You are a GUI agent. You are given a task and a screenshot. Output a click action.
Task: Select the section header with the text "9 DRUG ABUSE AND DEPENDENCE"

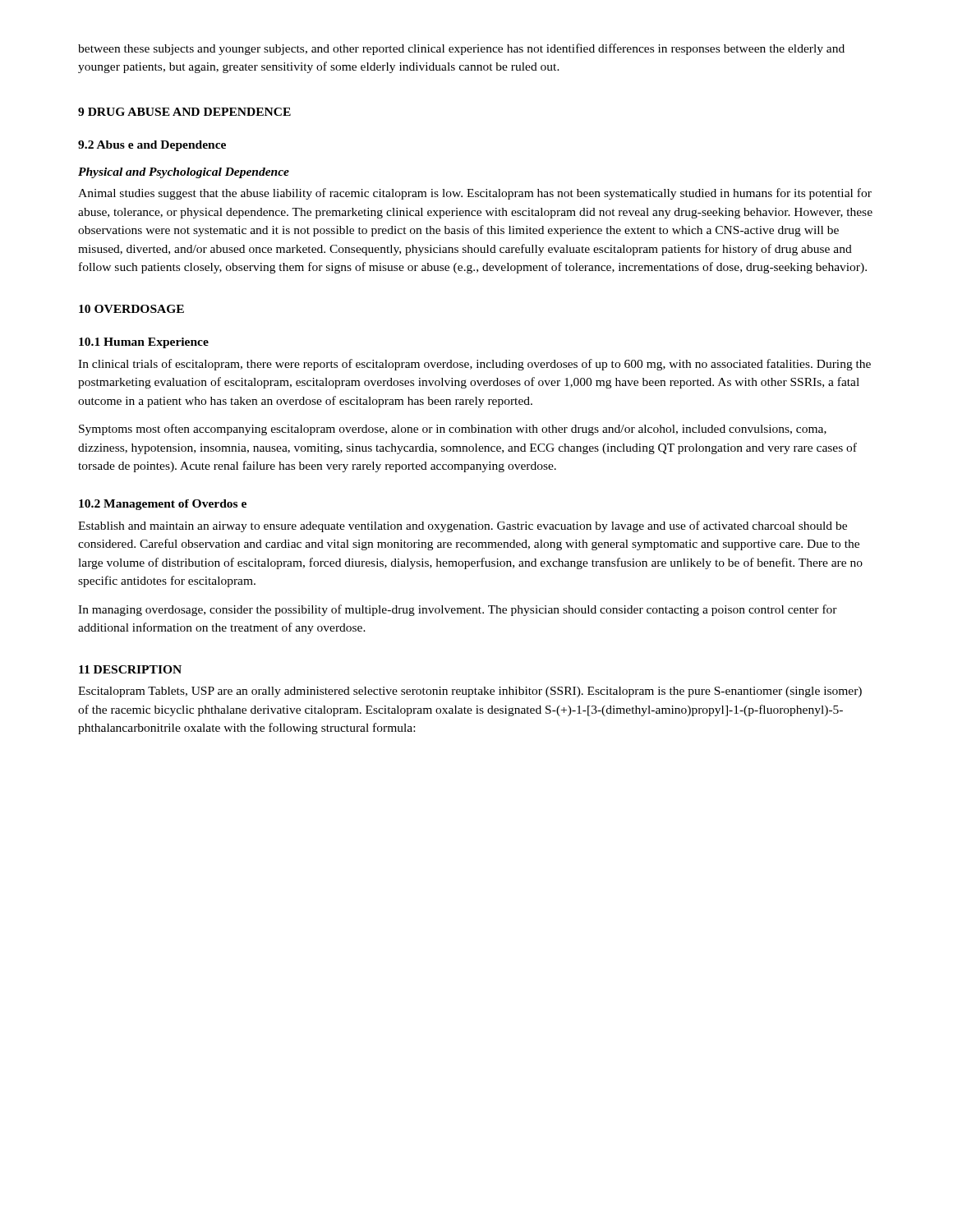point(185,111)
